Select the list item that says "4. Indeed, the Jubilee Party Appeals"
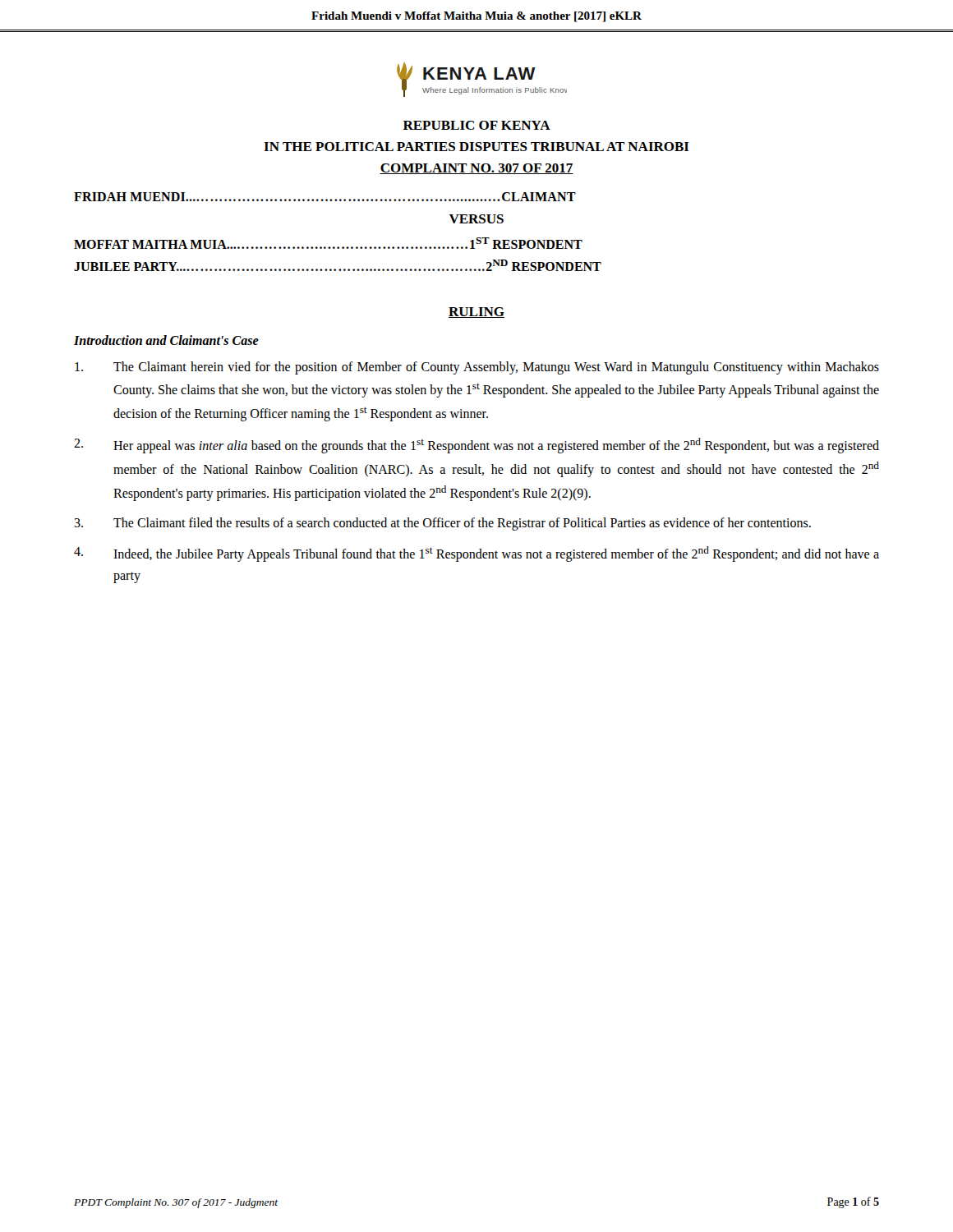 click(476, 564)
